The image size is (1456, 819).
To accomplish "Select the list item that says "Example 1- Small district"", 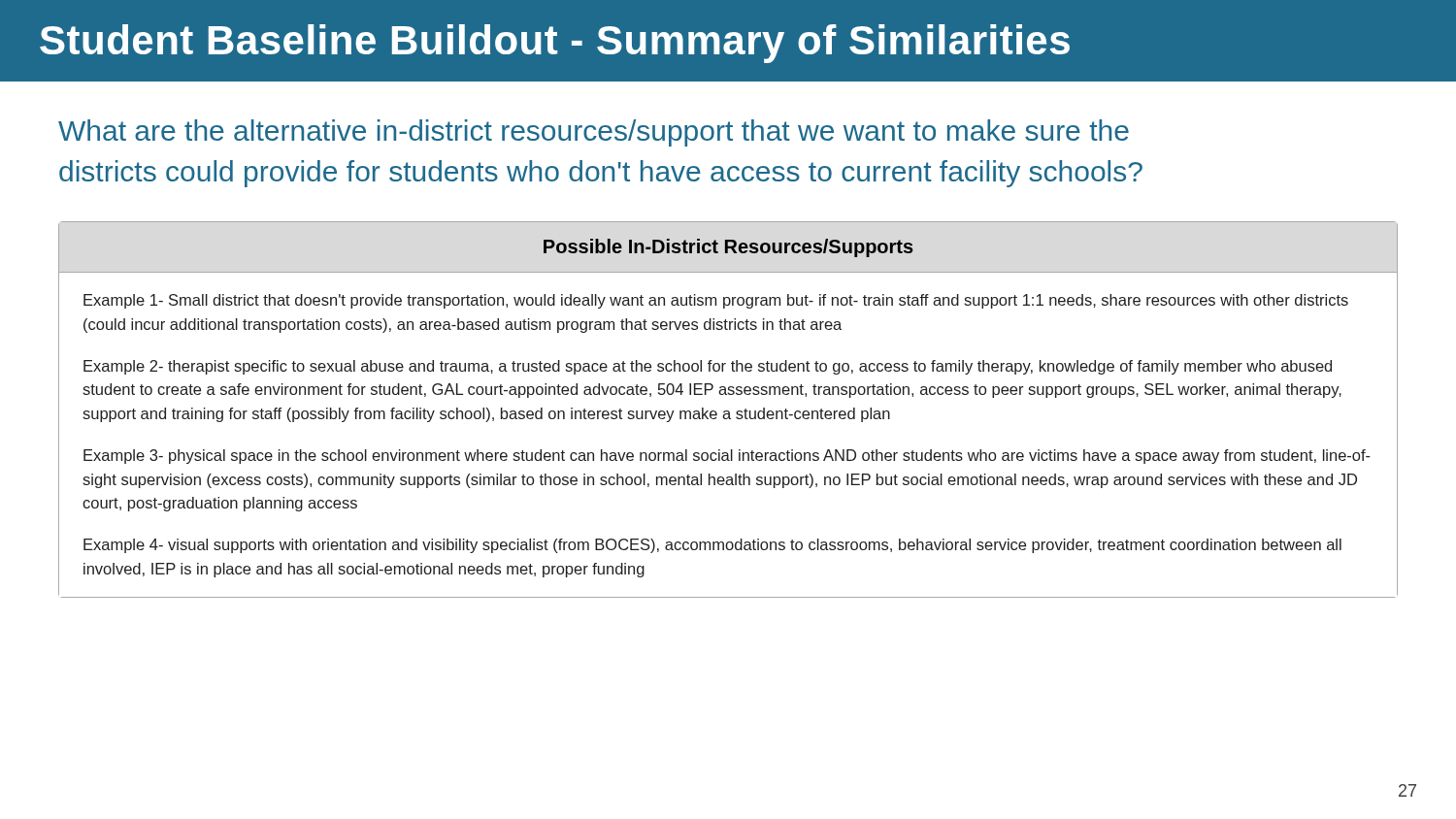I will point(716,312).
